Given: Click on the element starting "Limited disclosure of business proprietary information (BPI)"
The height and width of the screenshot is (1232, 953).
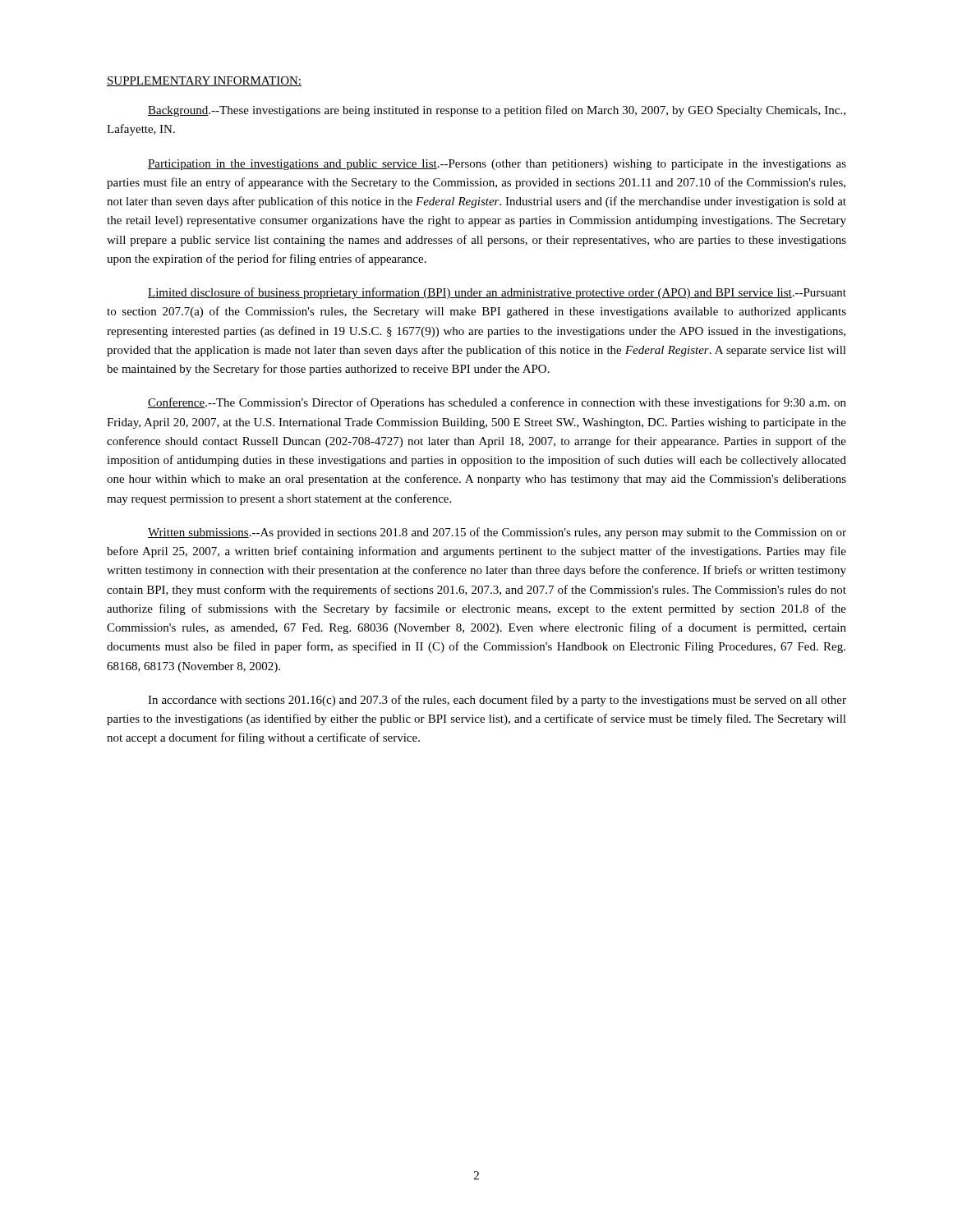Looking at the screenshot, I should click(476, 331).
